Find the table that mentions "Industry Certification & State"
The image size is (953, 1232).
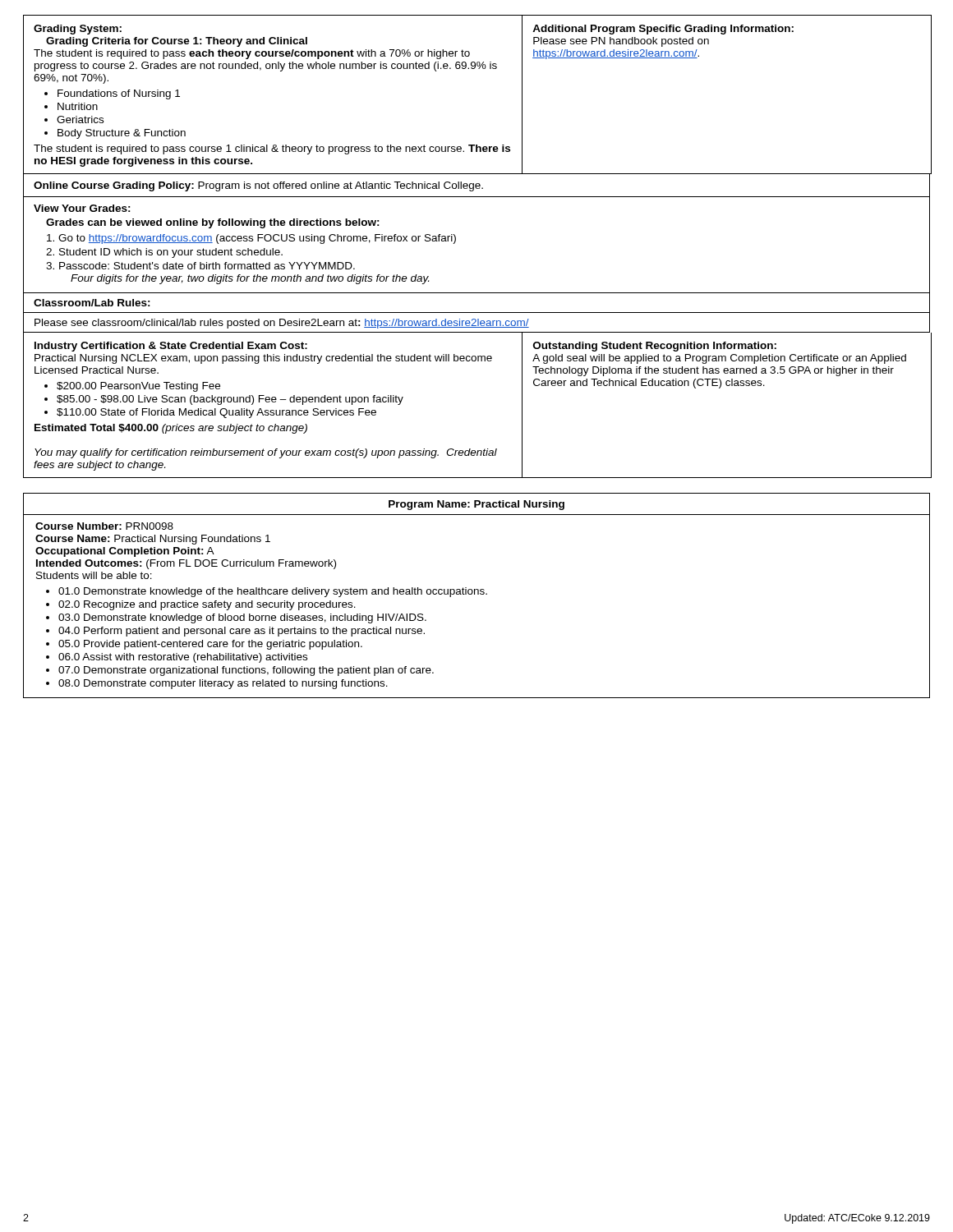pos(477,405)
